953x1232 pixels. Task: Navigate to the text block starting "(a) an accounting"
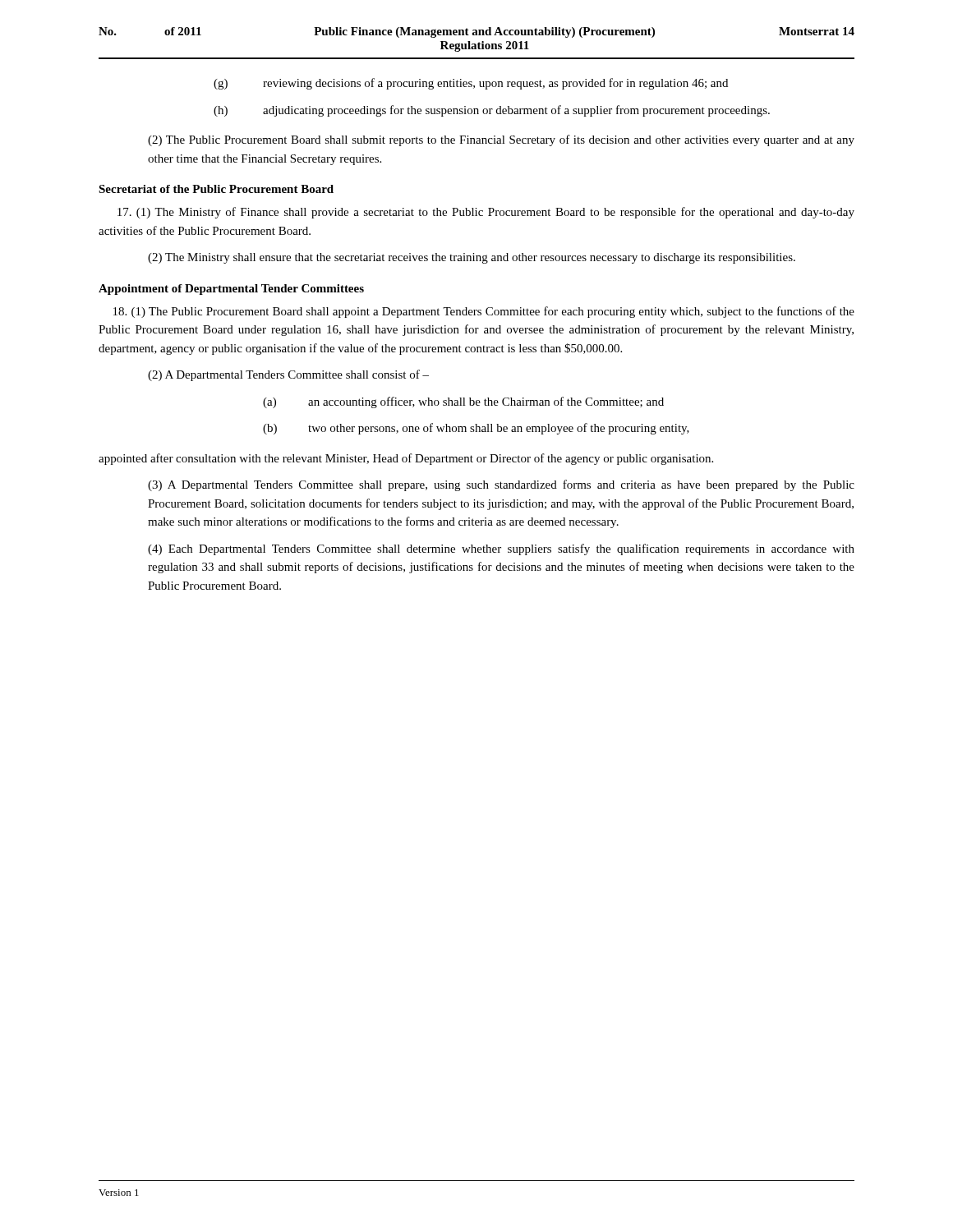pos(486,401)
